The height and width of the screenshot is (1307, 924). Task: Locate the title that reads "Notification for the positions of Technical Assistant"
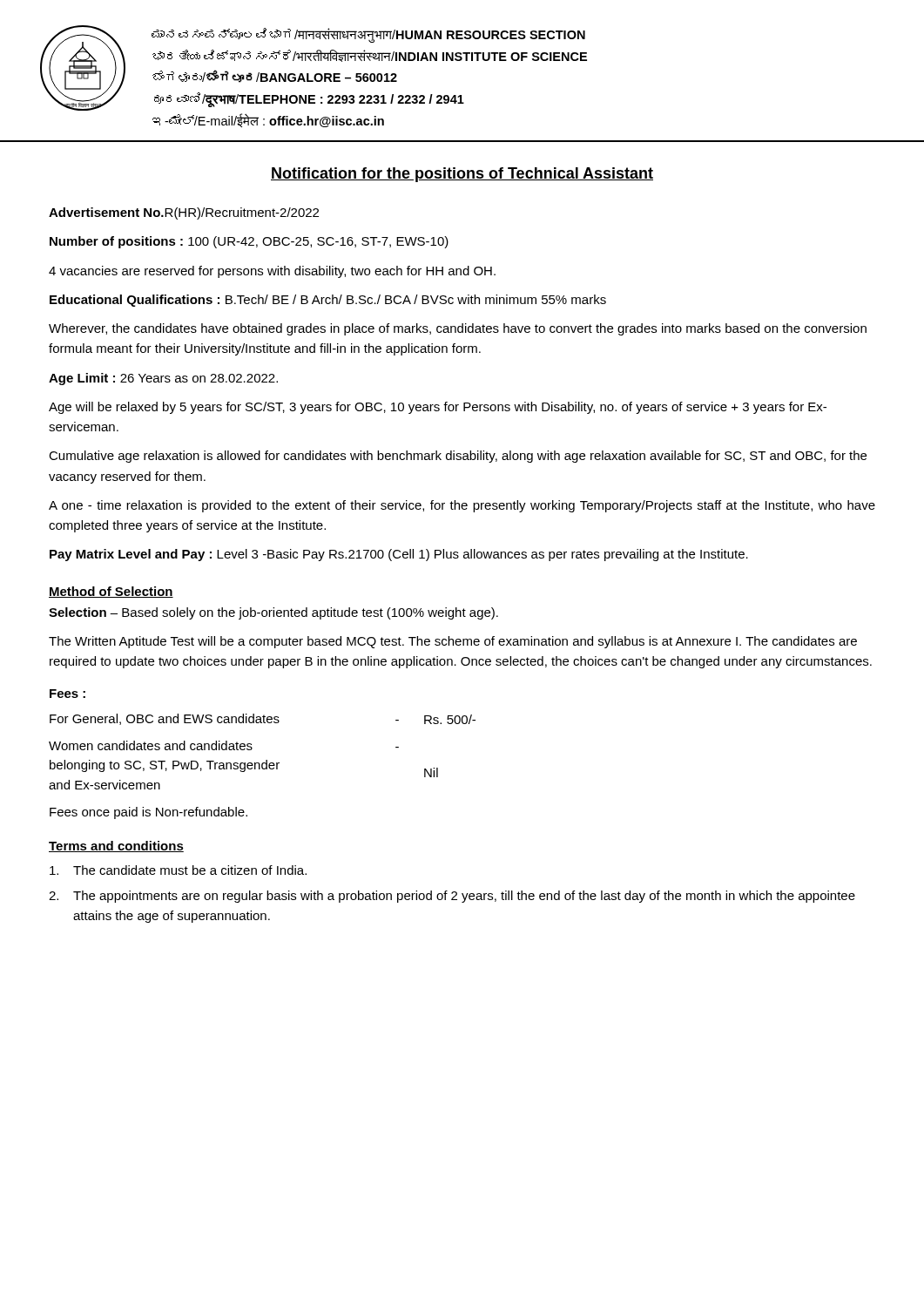point(462,174)
